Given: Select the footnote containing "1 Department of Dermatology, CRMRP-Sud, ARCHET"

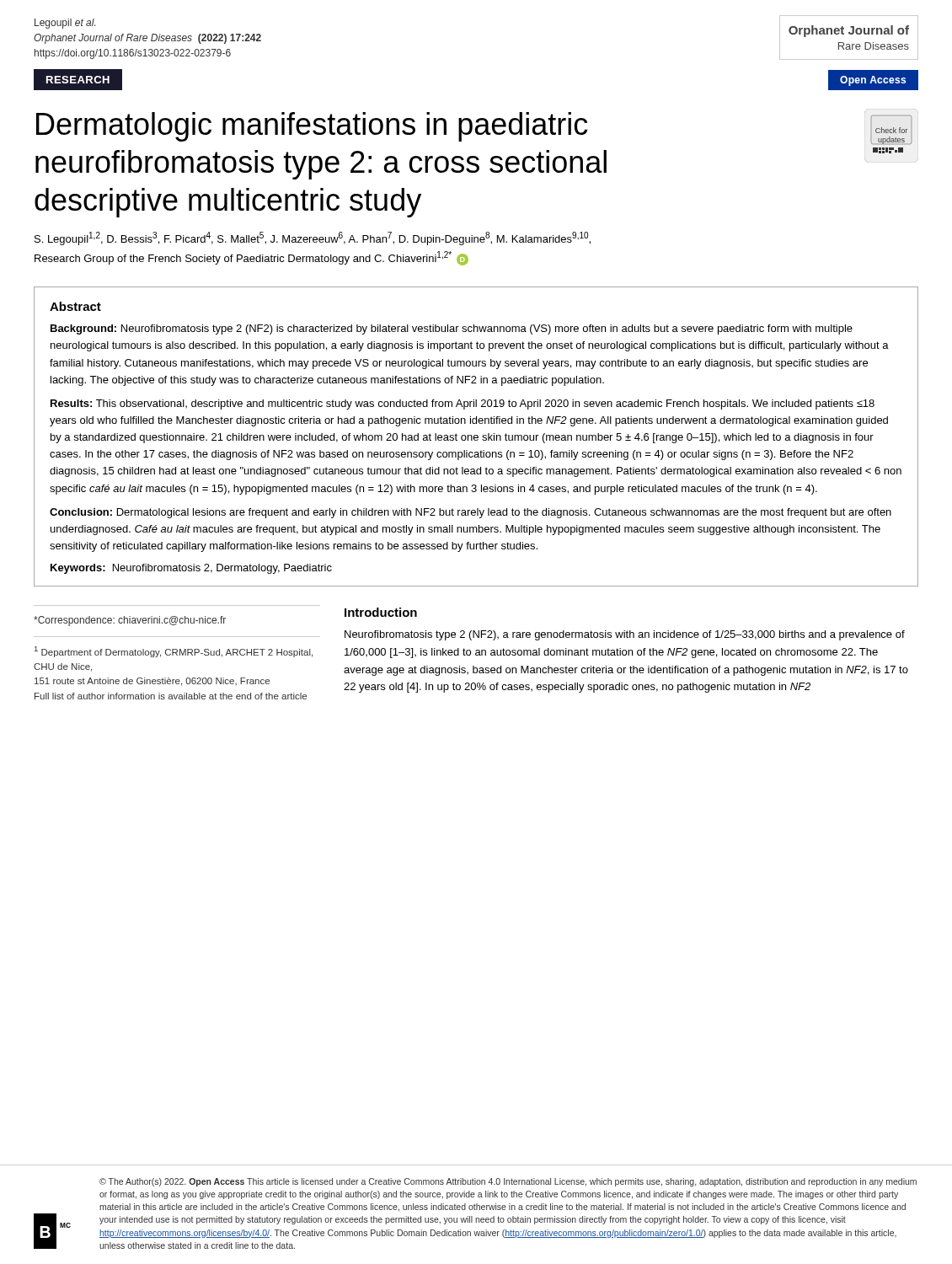Looking at the screenshot, I should click(174, 672).
